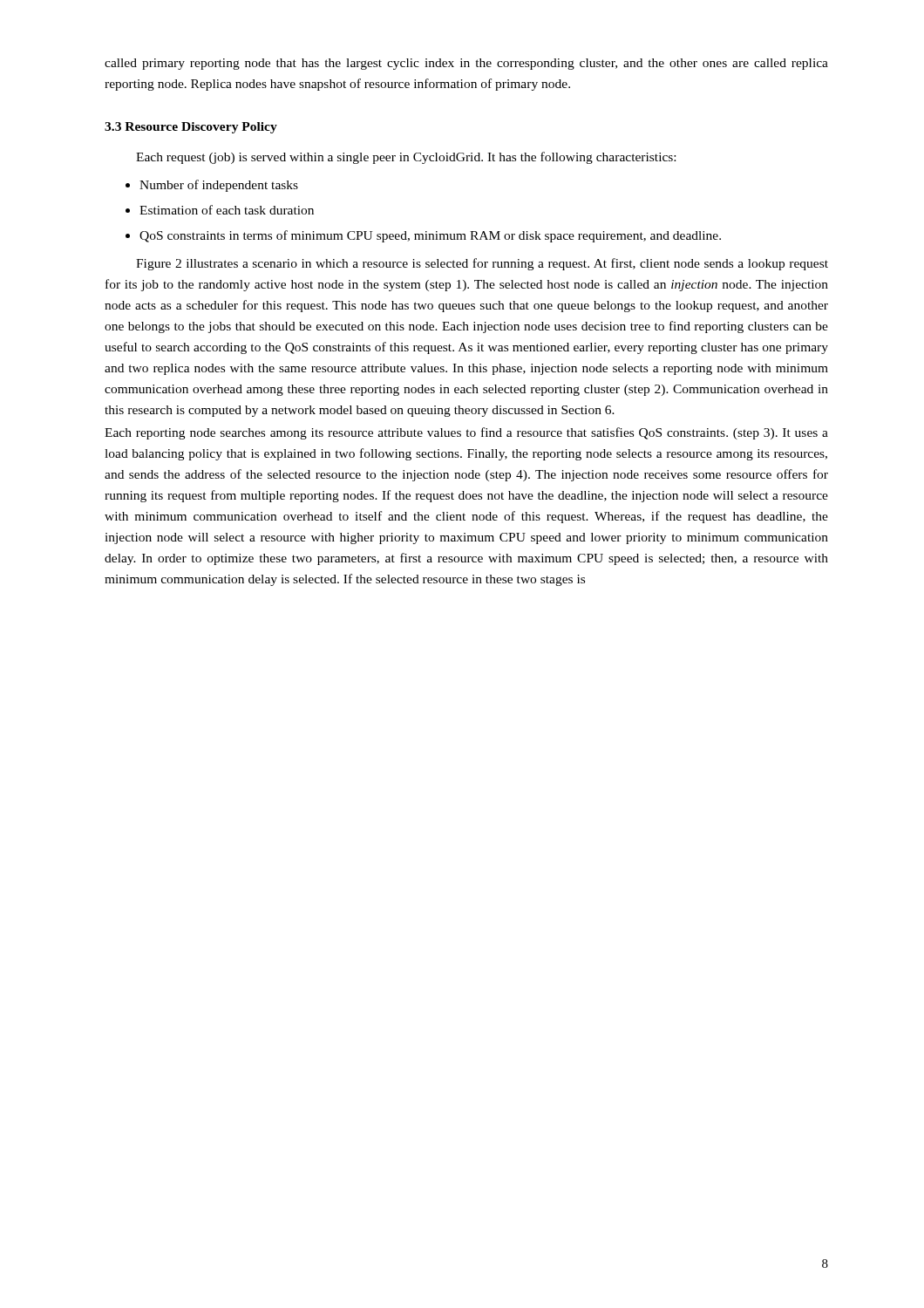
Task: Click the passage that begins "Each reporting node searches among its"
Action: point(466,506)
